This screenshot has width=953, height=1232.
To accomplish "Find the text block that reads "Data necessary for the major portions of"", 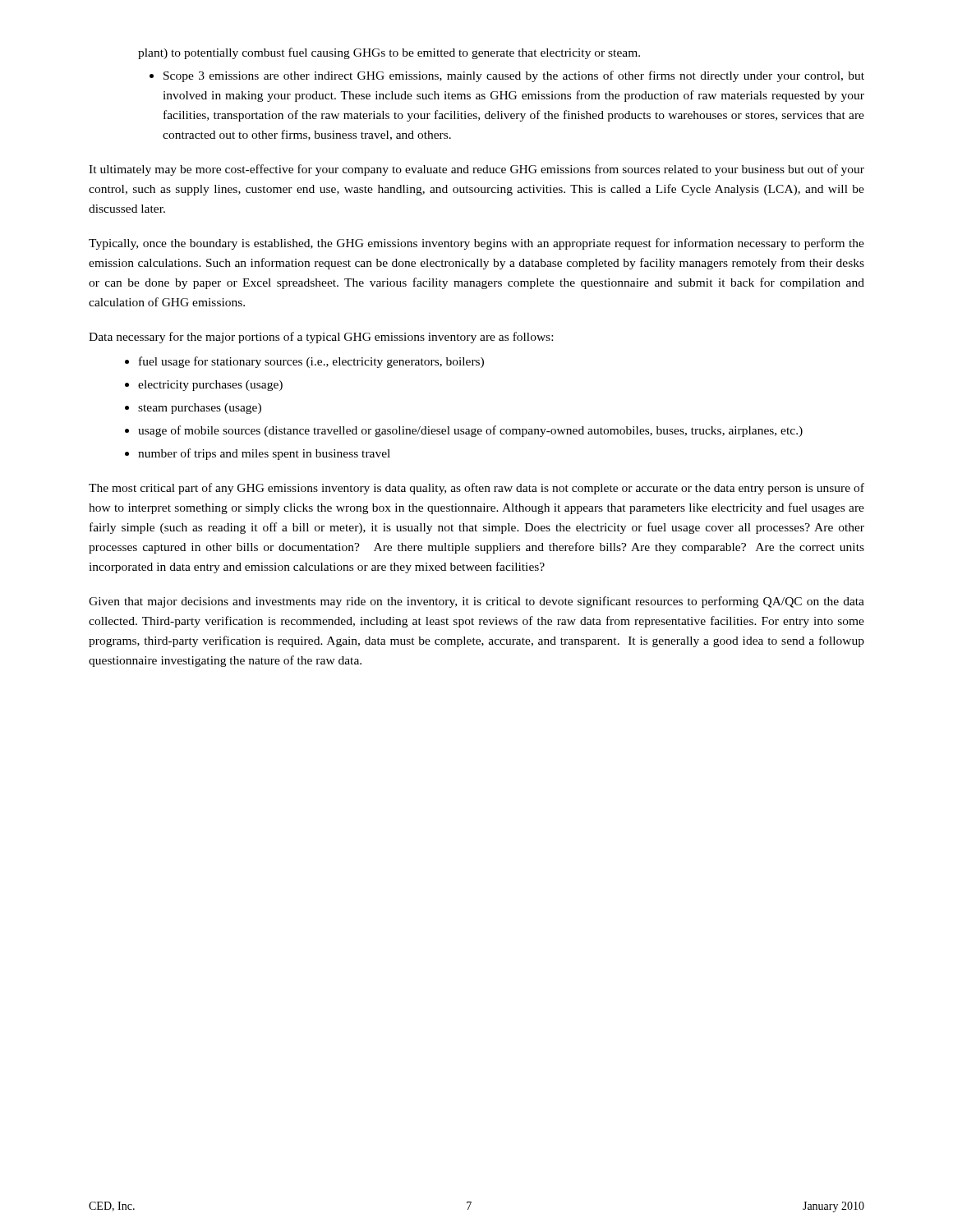I will [476, 337].
